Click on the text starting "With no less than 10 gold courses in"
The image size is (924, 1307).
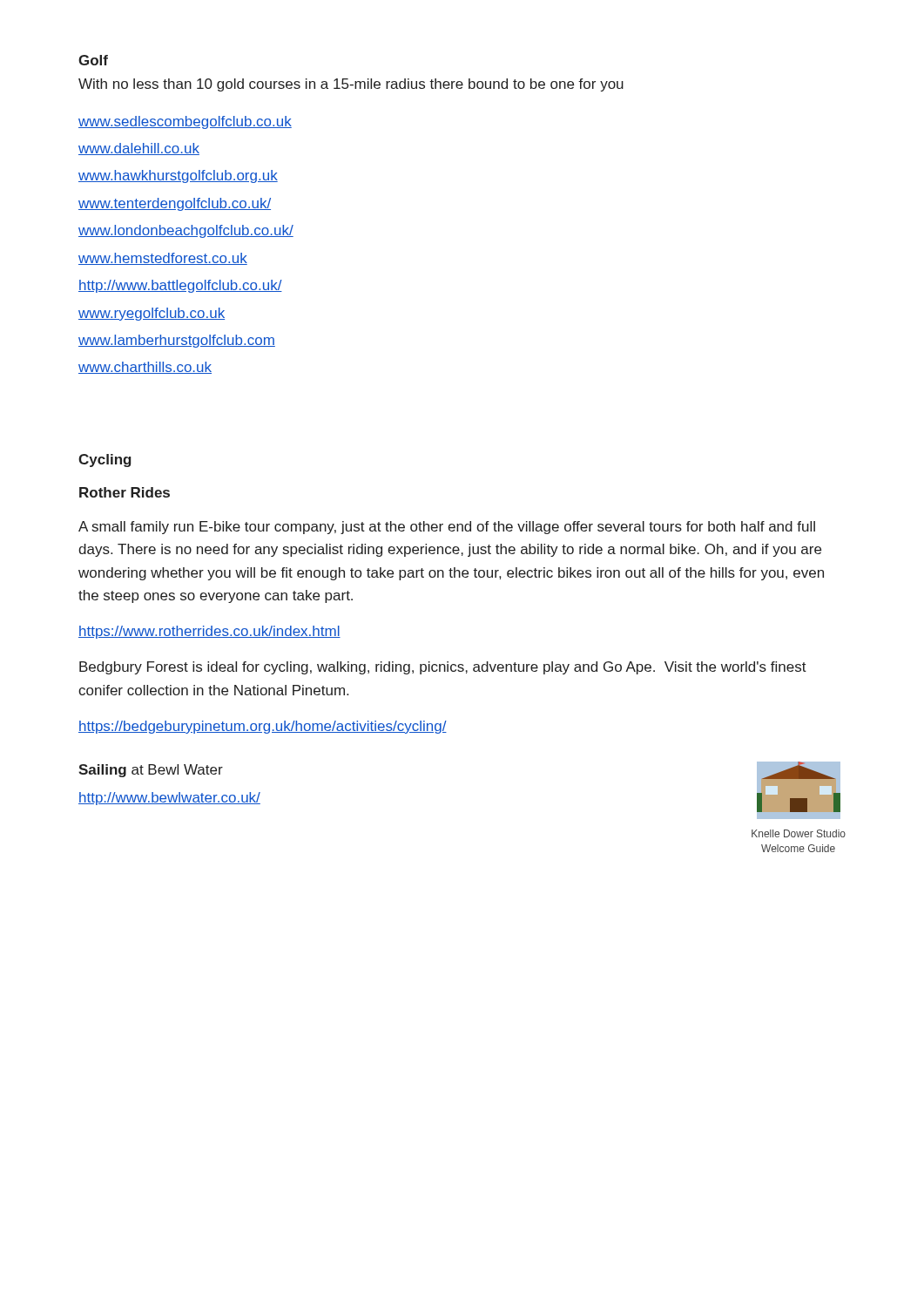[x=351, y=84]
